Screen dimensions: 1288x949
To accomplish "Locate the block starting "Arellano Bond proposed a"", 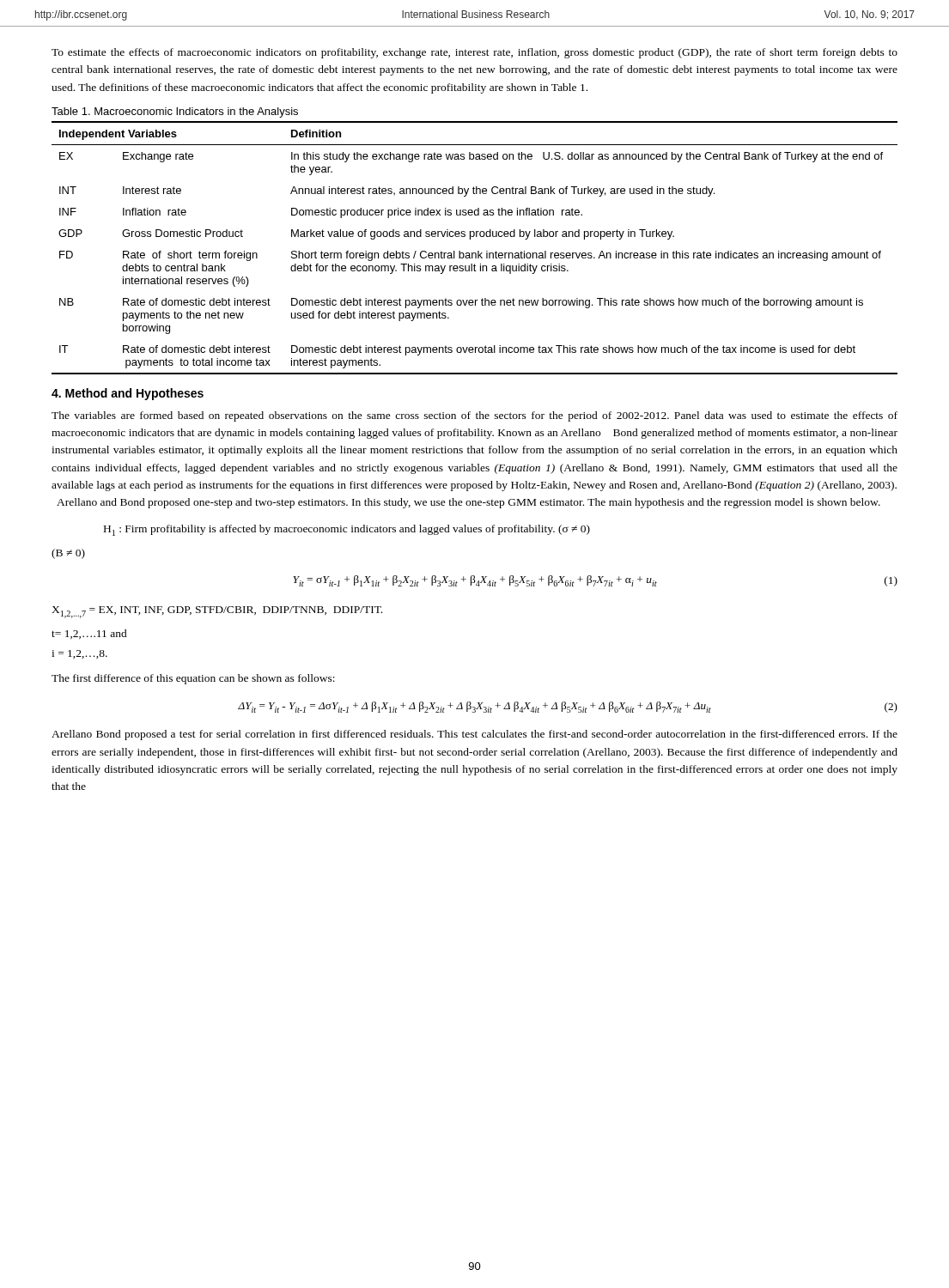I will pyautogui.click(x=474, y=761).
